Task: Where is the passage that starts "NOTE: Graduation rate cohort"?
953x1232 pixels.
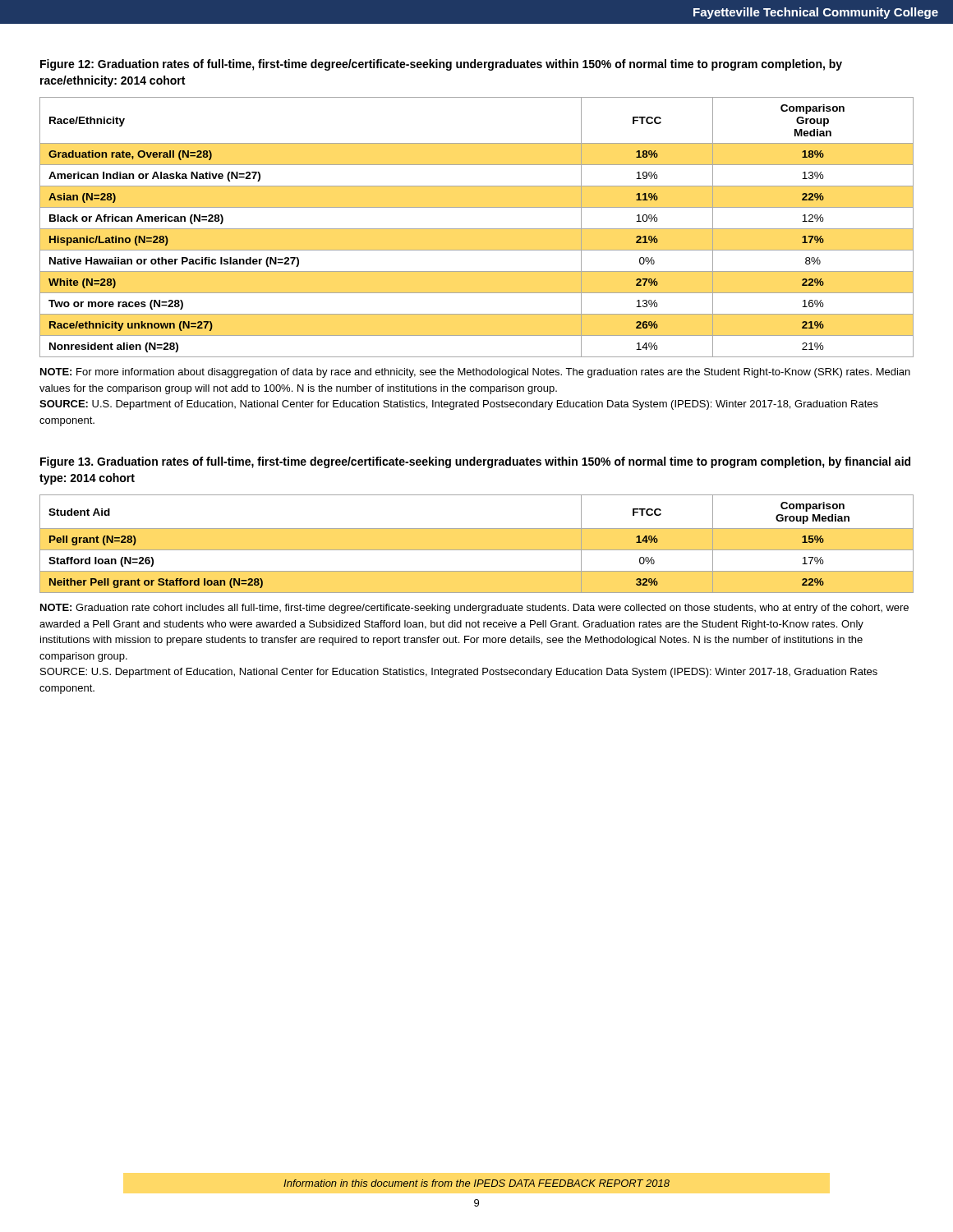Action: click(474, 648)
